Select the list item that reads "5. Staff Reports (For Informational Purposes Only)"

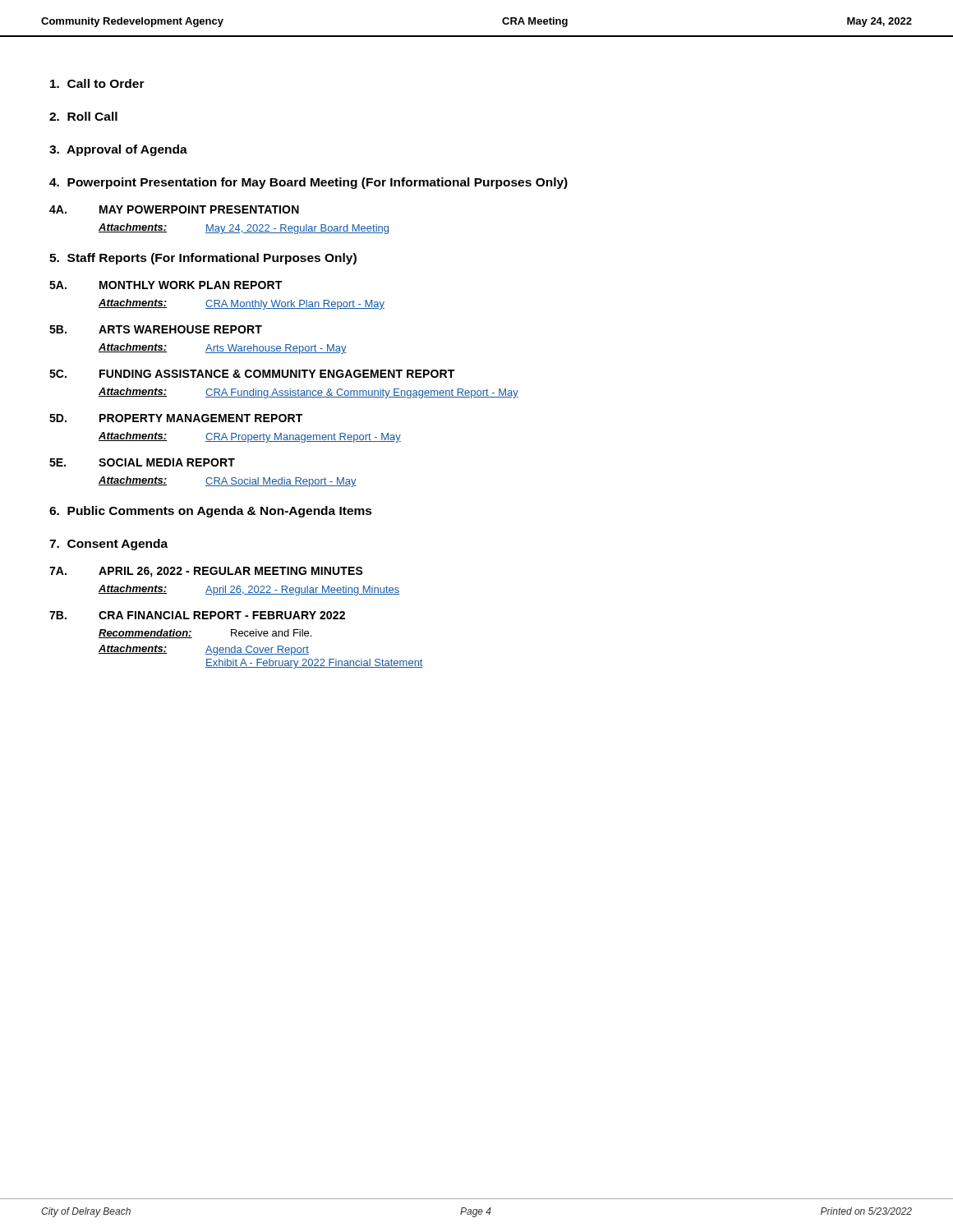[x=203, y=257]
